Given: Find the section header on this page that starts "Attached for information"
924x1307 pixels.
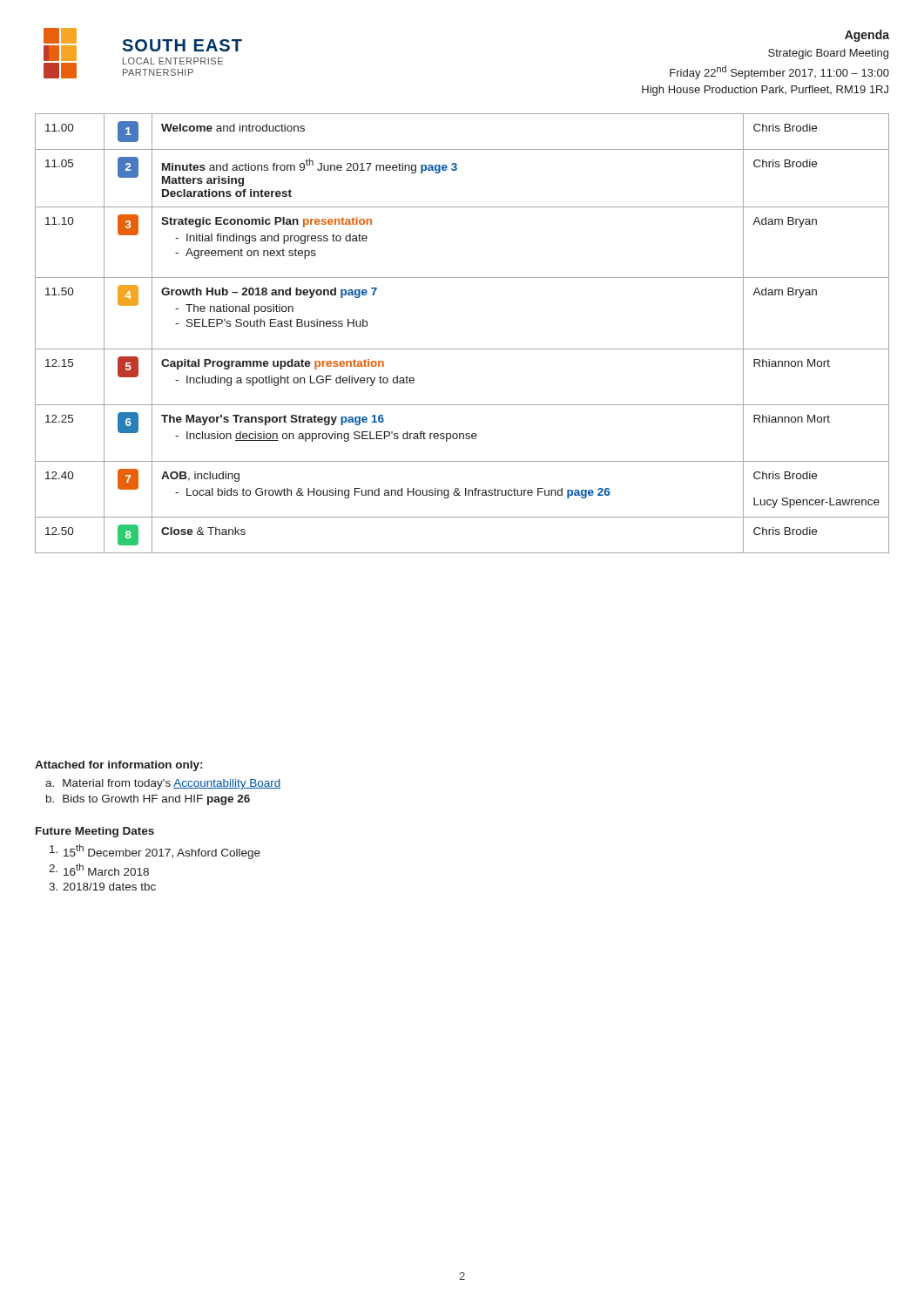Looking at the screenshot, I should pos(119,765).
